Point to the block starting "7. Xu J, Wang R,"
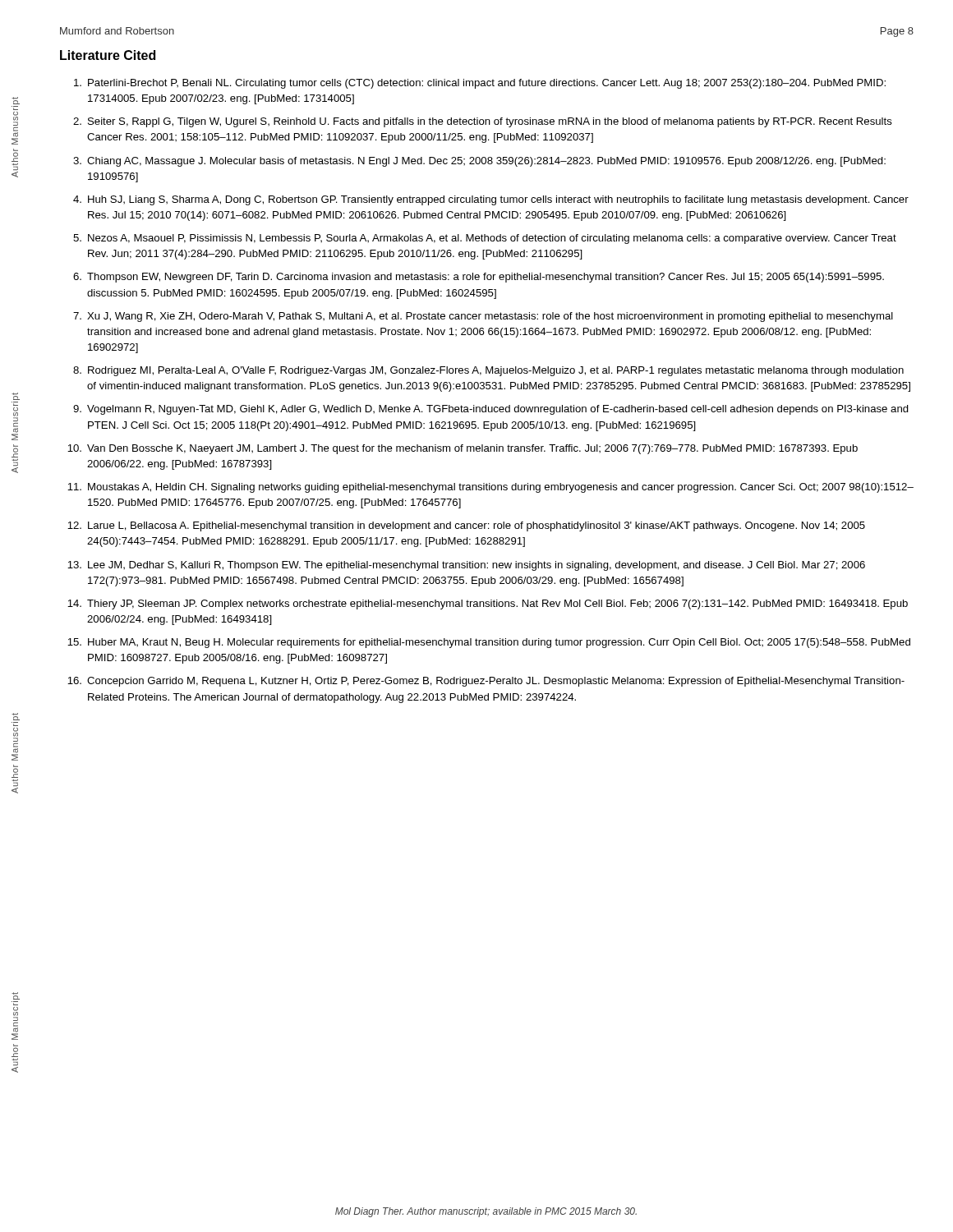Image resolution: width=953 pixels, height=1232 pixels. 486,331
